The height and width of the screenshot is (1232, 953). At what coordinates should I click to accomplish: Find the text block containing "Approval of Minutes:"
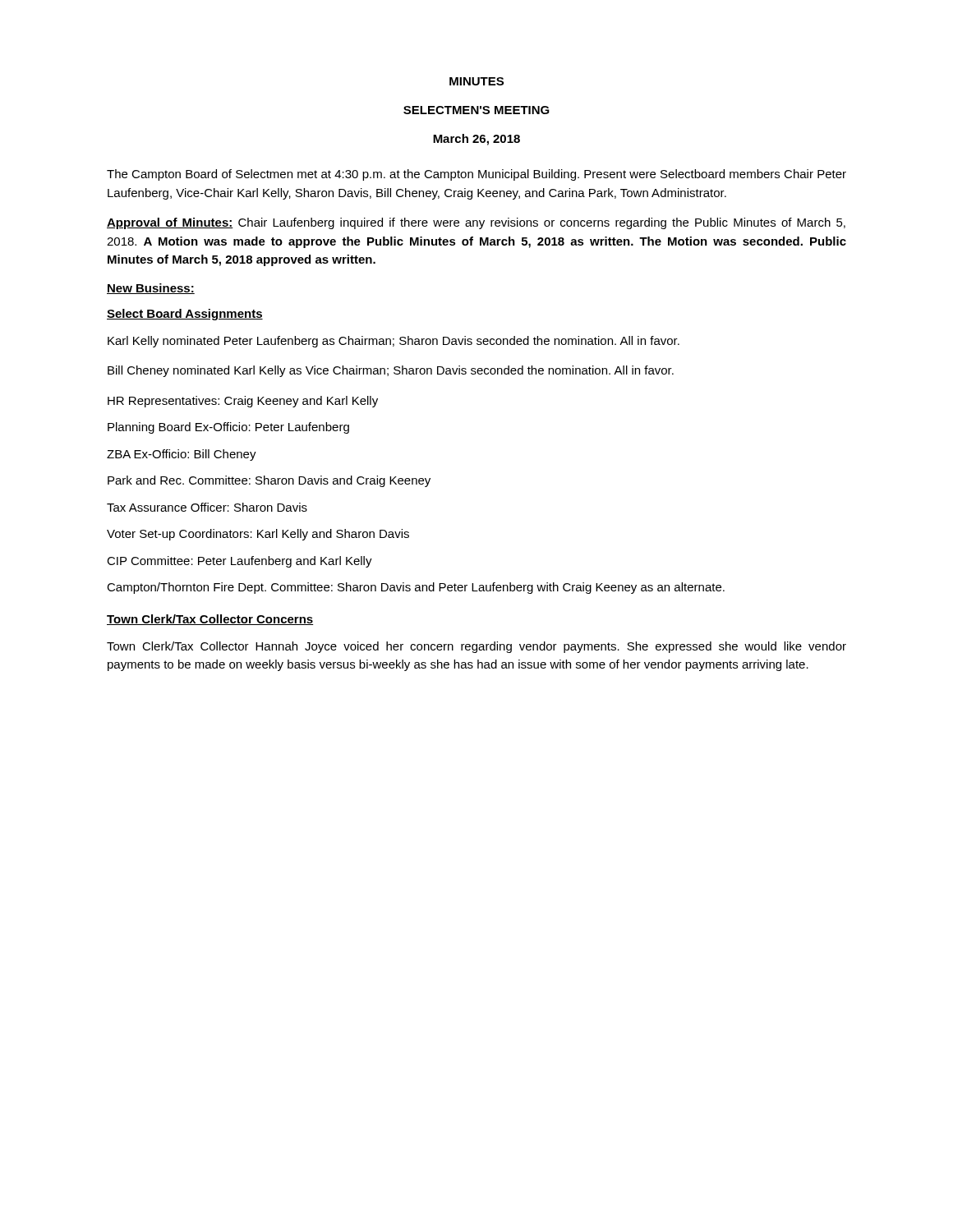(x=476, y=241)
